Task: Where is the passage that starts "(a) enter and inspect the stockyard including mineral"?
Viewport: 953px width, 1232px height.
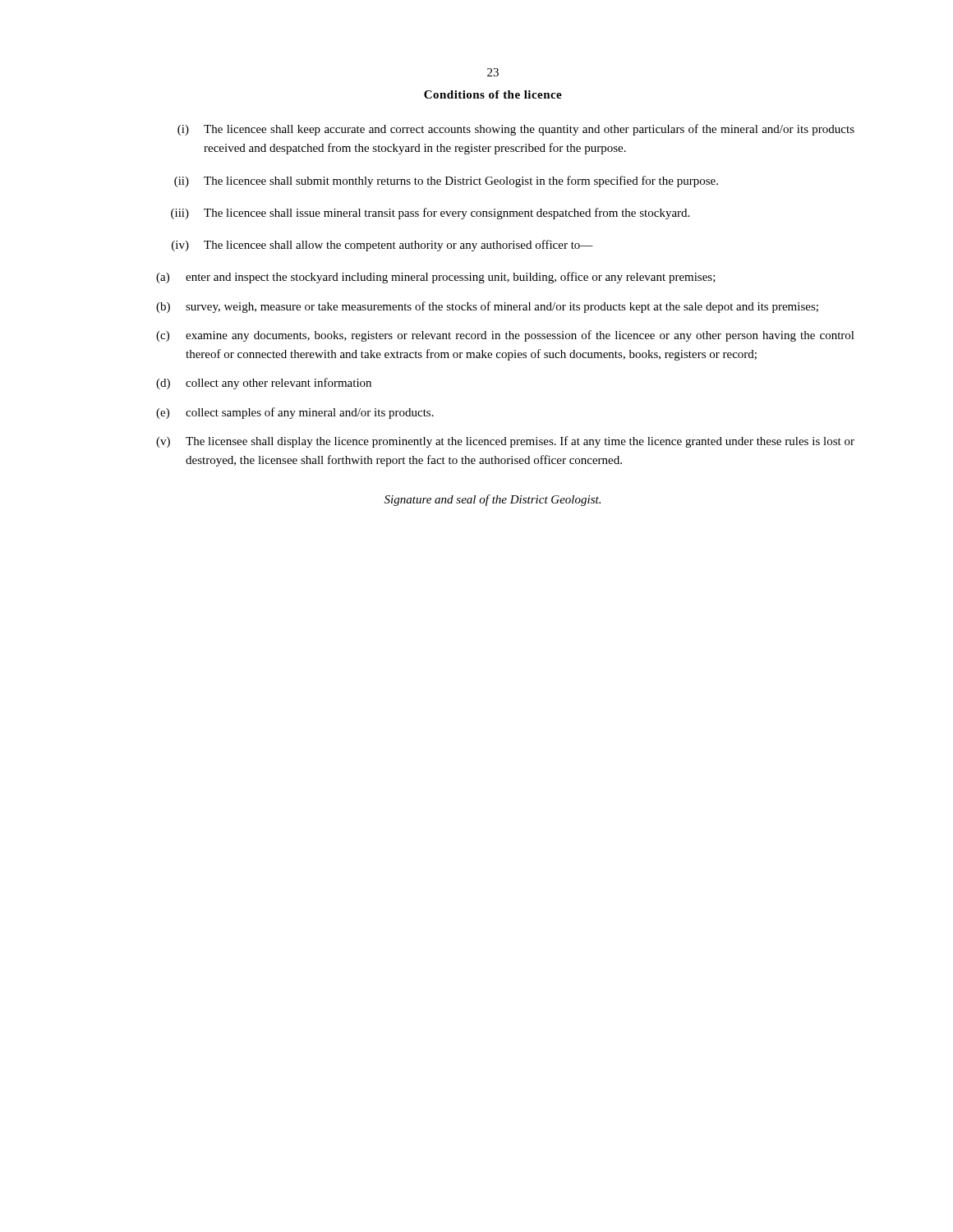Action: (x=505, y=278)
